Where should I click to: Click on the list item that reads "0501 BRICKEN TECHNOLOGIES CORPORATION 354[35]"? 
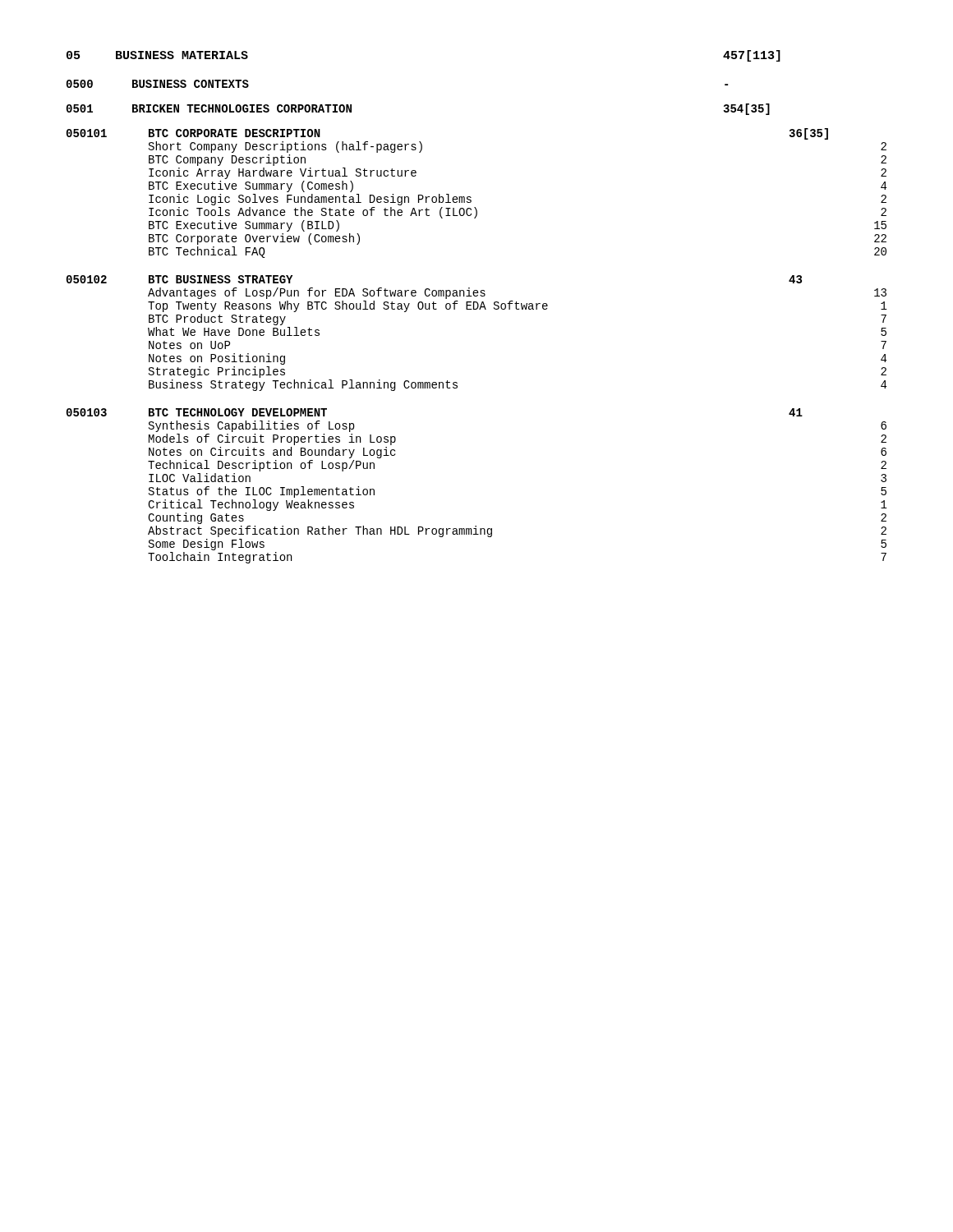(83, 109)
